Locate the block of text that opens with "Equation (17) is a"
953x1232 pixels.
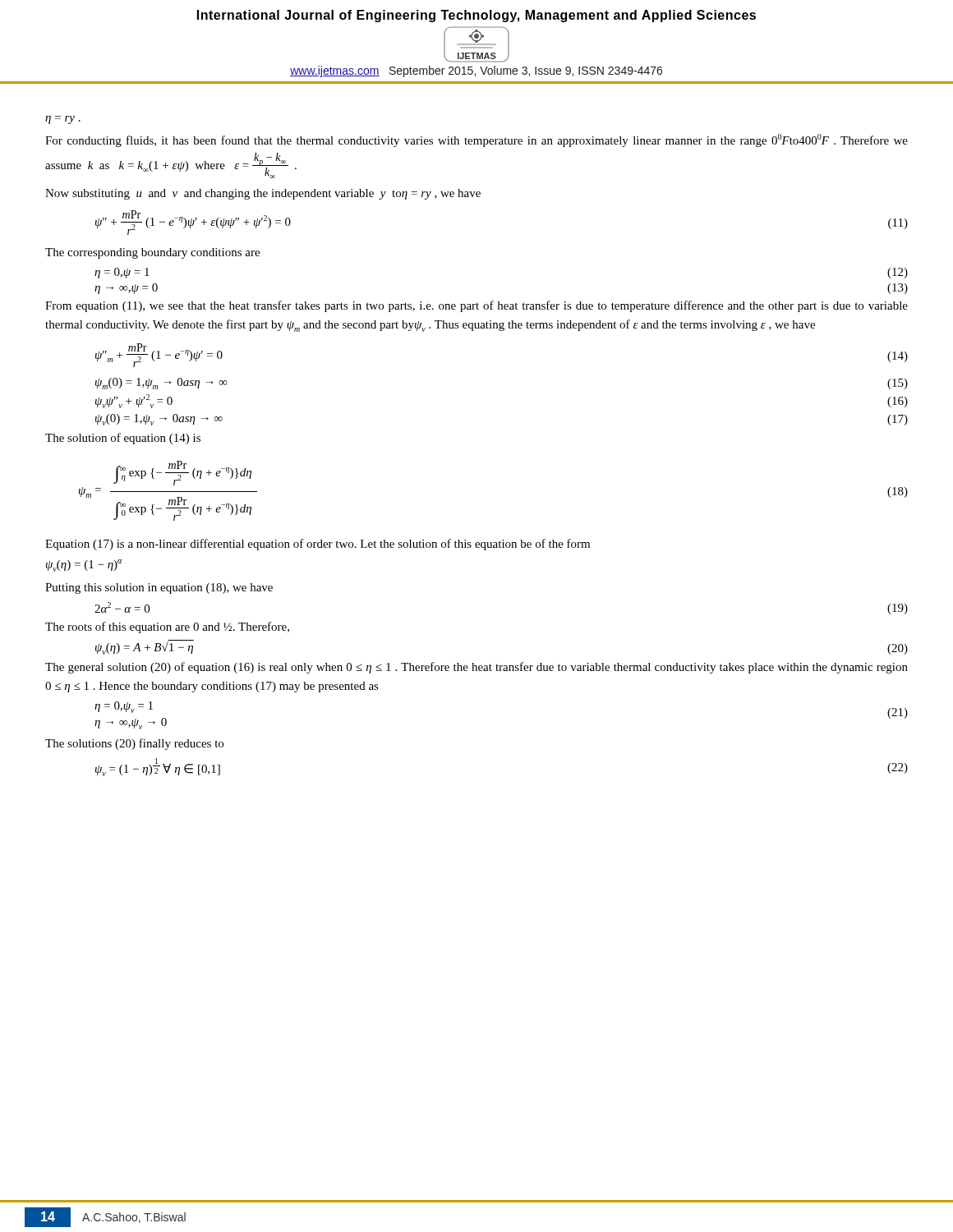(x=318, y=555)
